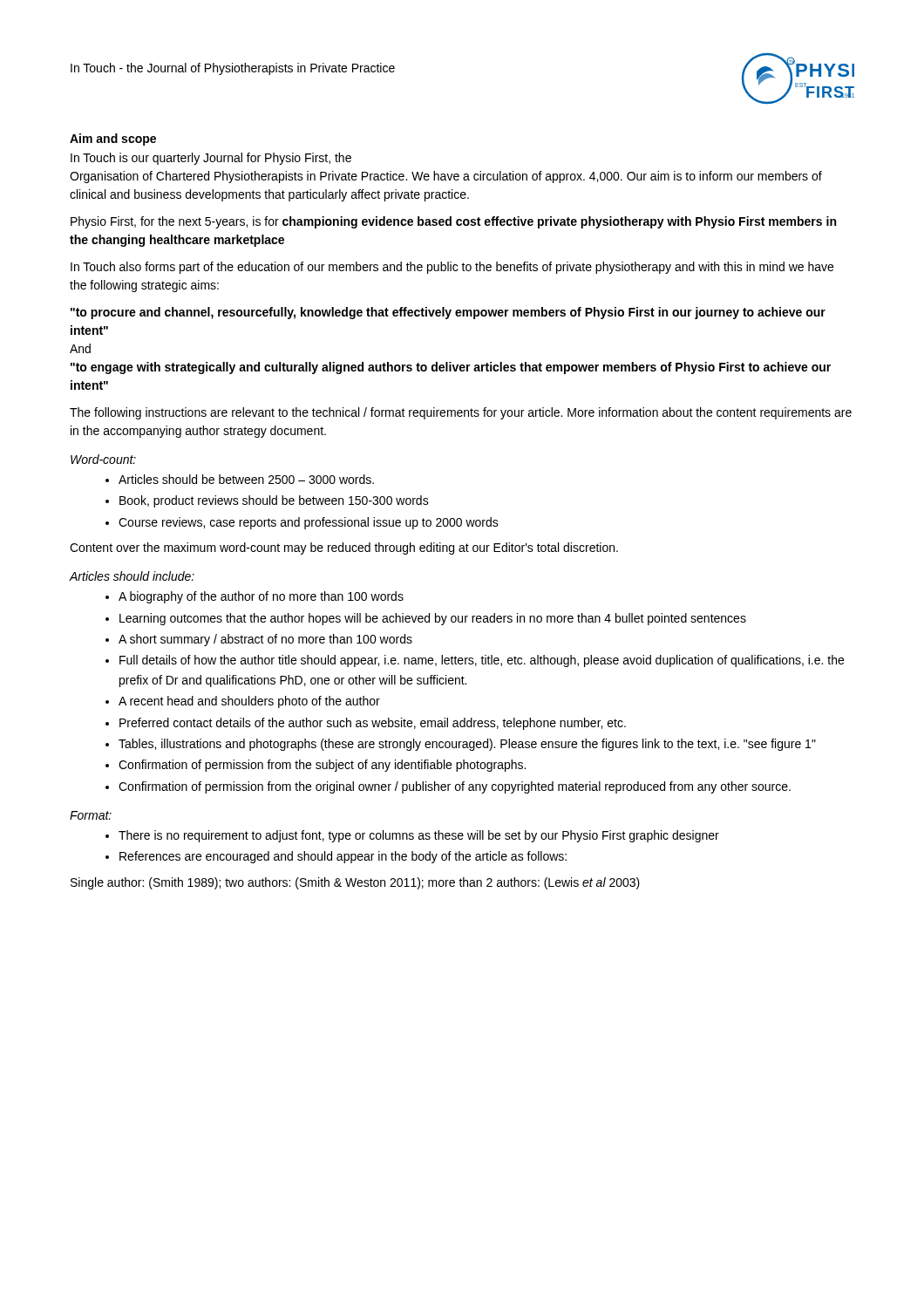Viewport: 924px width, 1308px height.
Task: Locate the region starting "In Touch also forms part"
Action: click(452, 276)
